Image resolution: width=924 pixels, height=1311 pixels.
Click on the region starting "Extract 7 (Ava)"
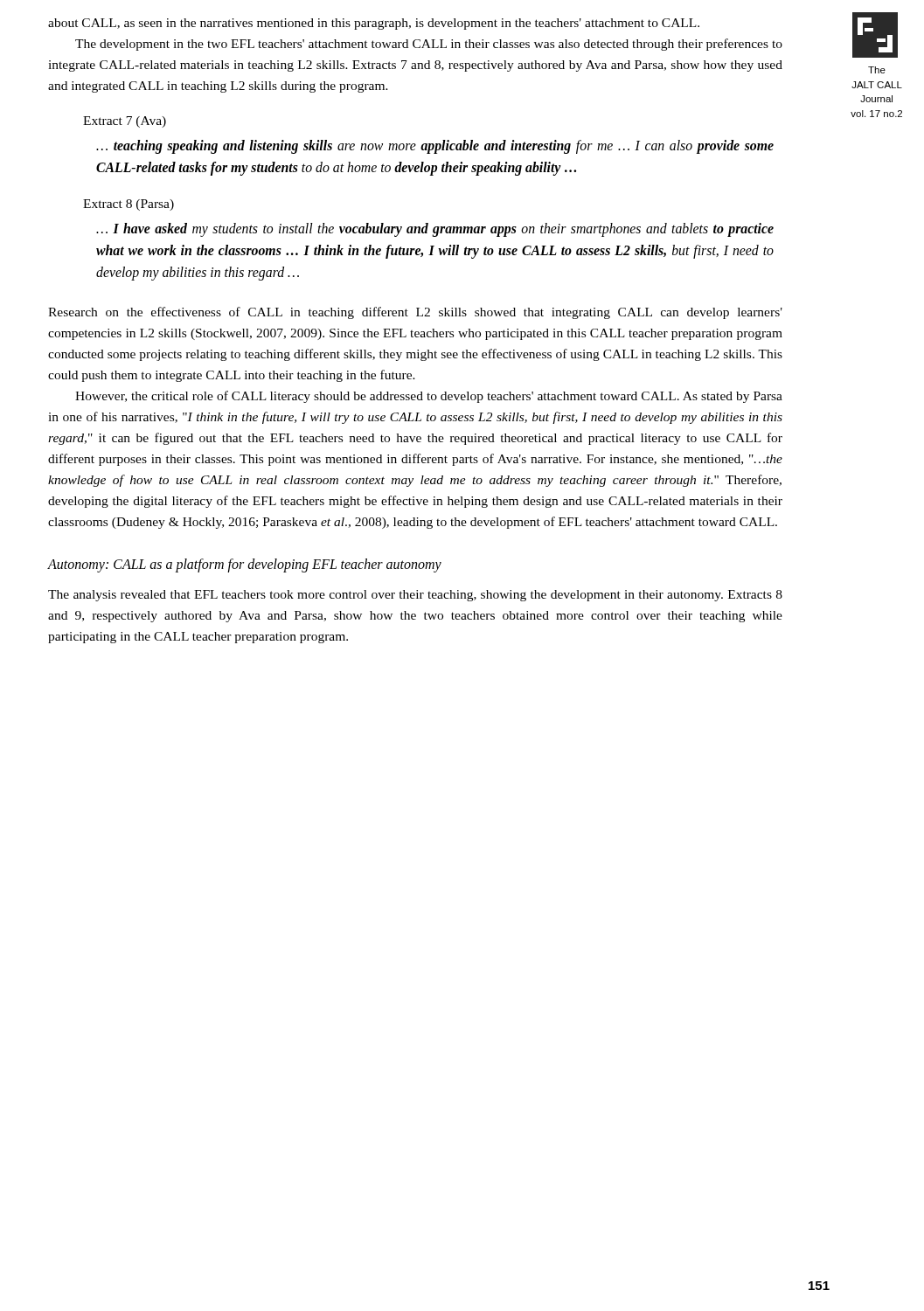pos(125,120)
